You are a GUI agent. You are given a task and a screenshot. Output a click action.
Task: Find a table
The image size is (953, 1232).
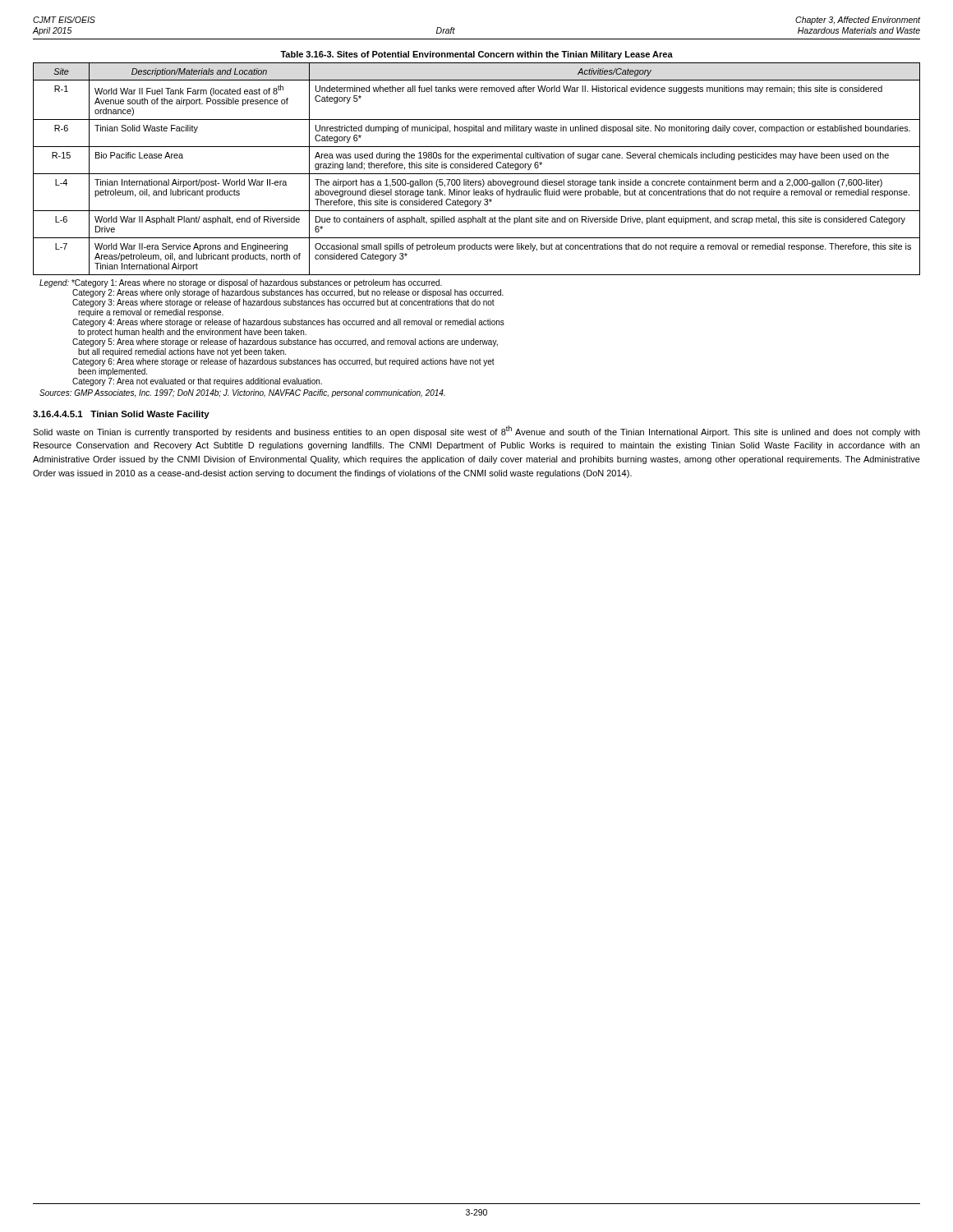pos(476,169)
